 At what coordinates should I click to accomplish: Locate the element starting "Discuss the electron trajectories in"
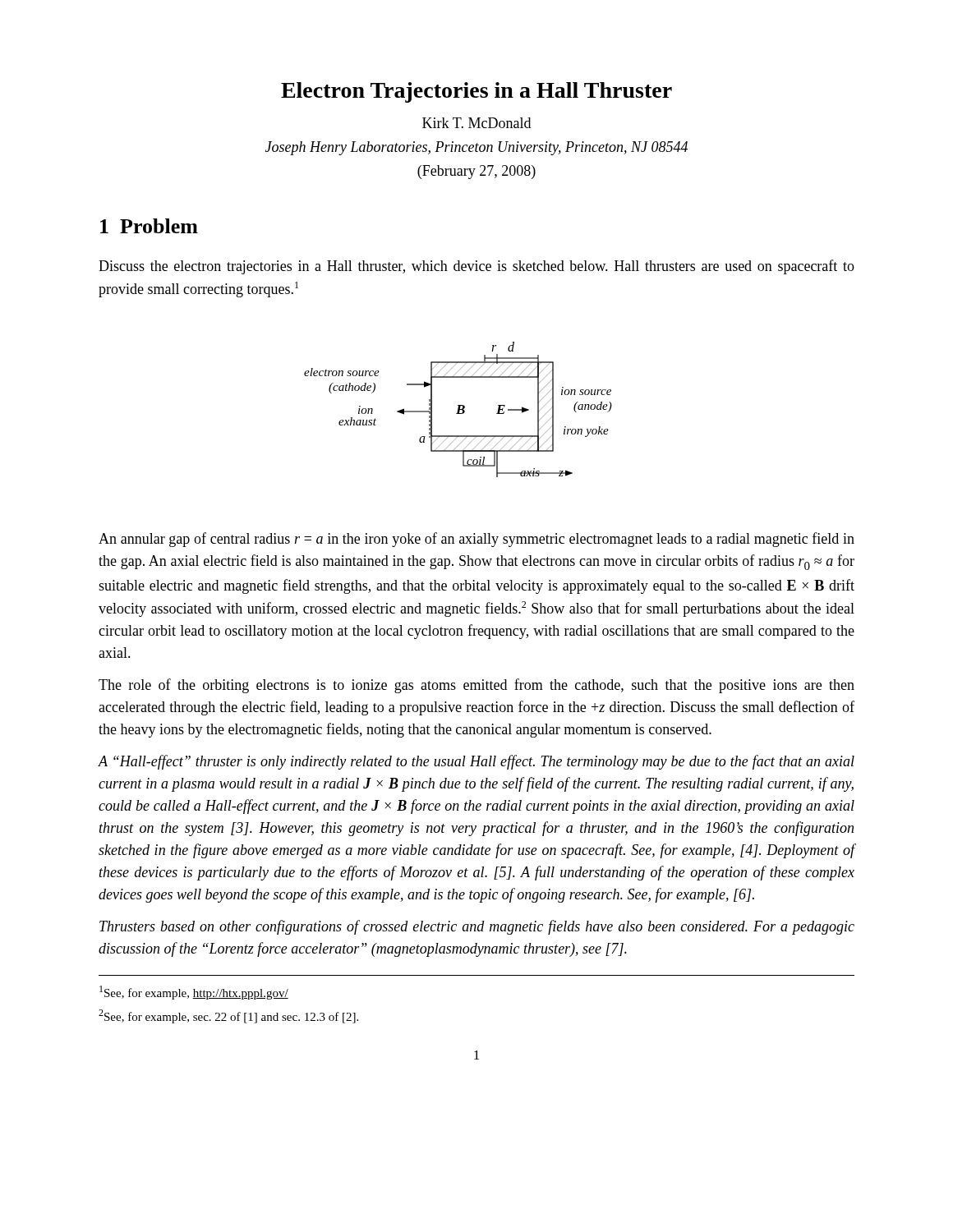[x=476, y=277]
